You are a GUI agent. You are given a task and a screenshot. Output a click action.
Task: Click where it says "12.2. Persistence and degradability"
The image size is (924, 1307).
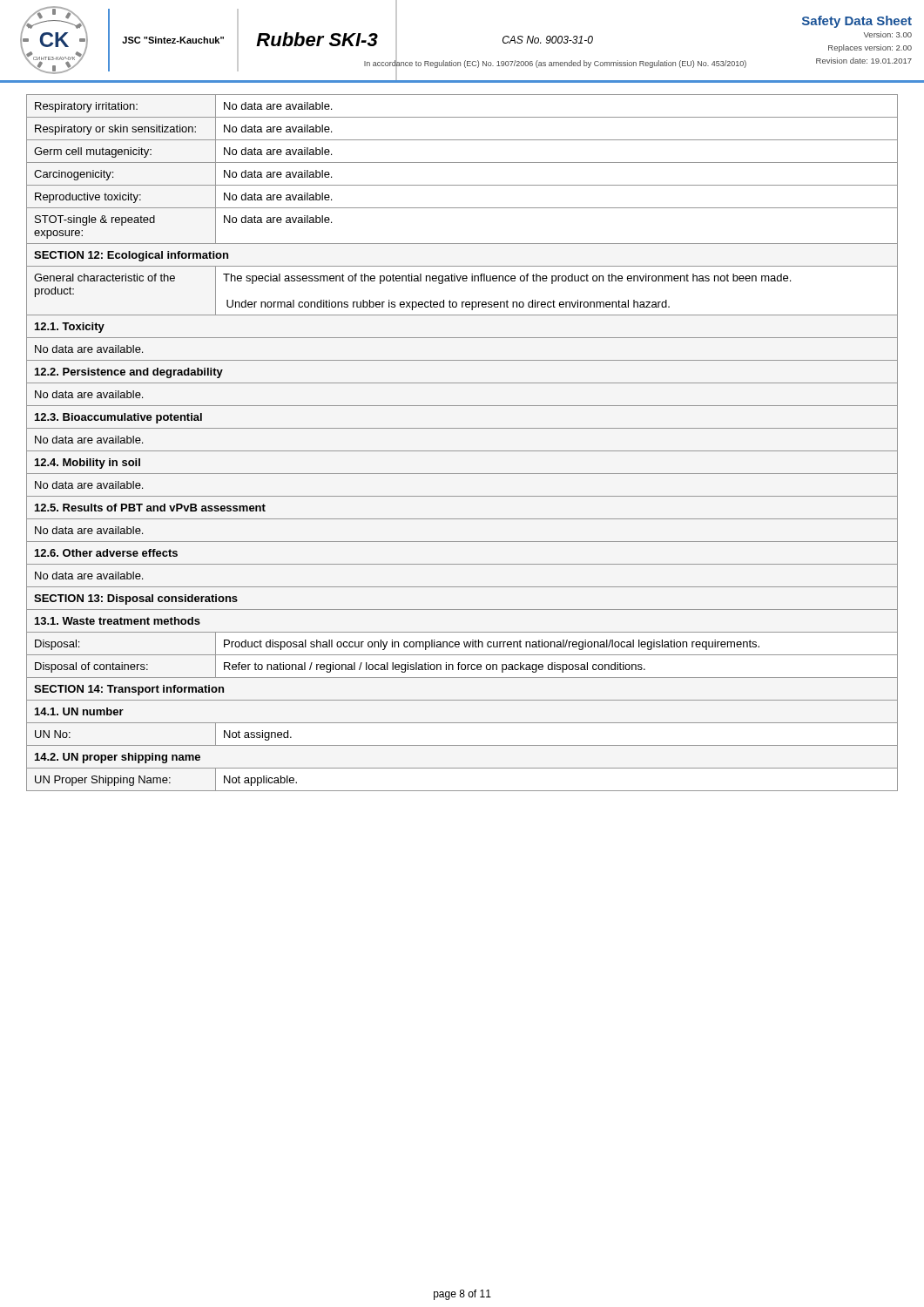[128, 372]
